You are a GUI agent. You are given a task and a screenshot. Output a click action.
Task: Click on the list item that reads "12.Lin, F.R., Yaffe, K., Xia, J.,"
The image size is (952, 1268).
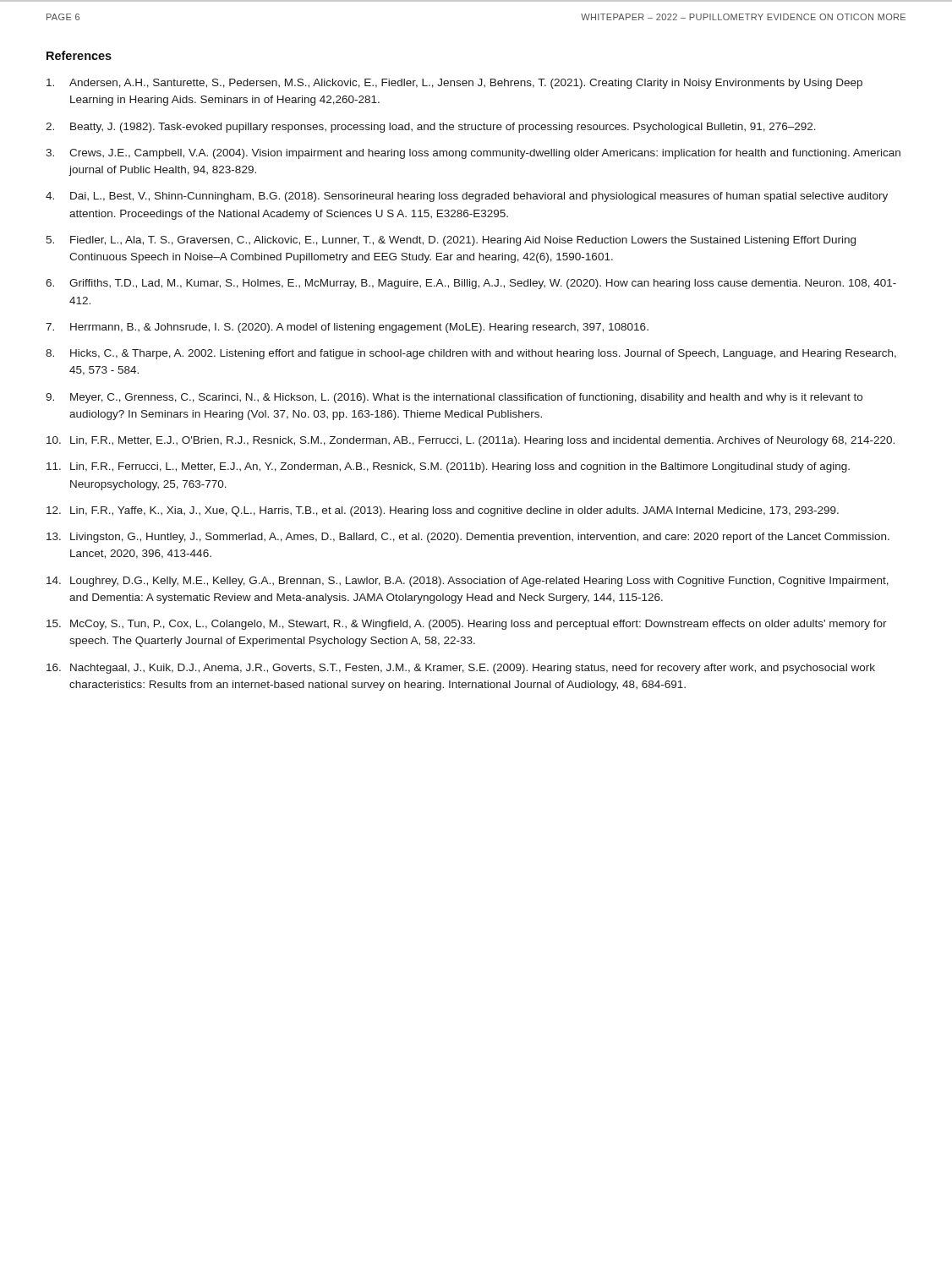coord(476,510)
